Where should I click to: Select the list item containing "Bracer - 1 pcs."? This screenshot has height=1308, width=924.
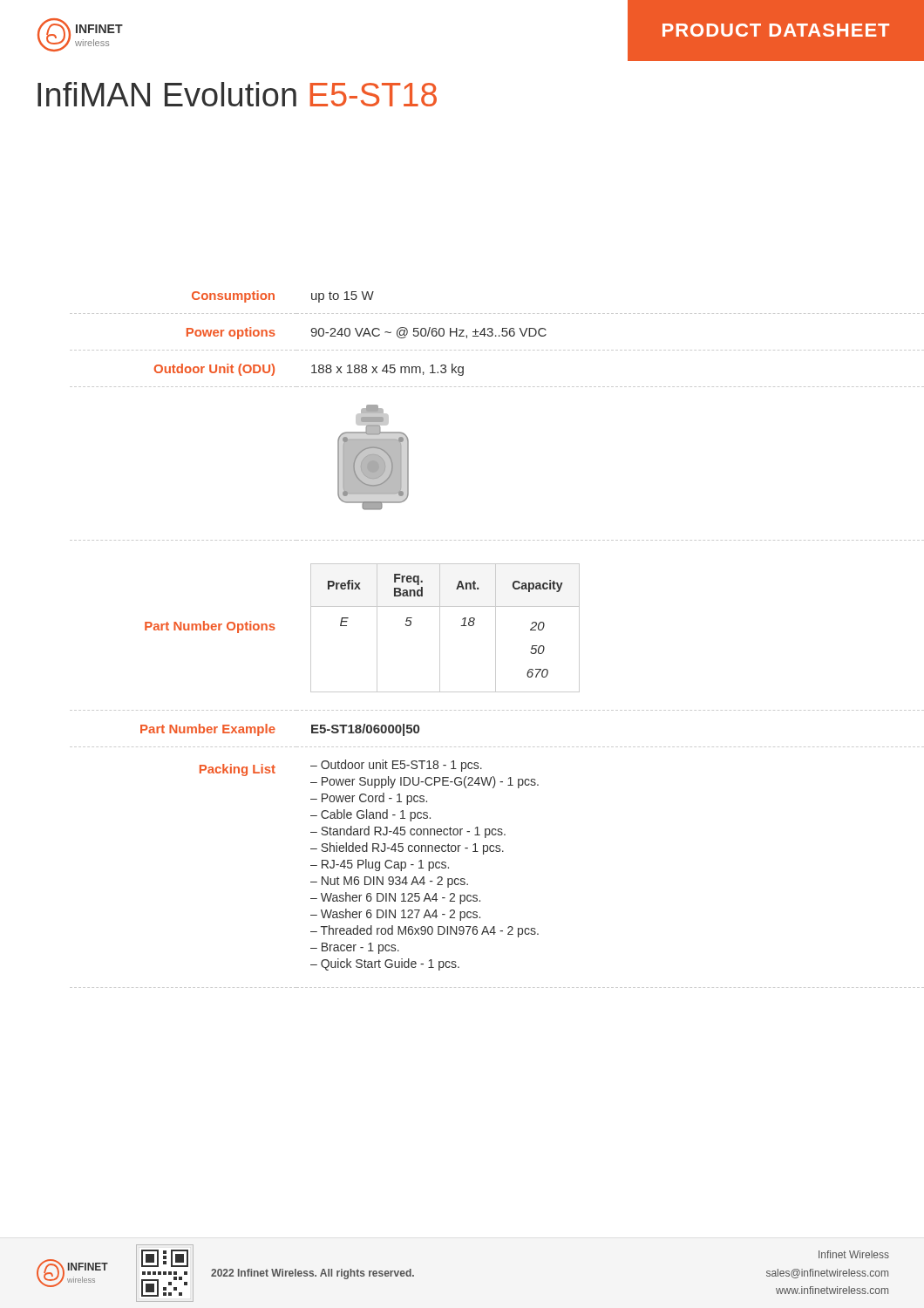point(360,947)
